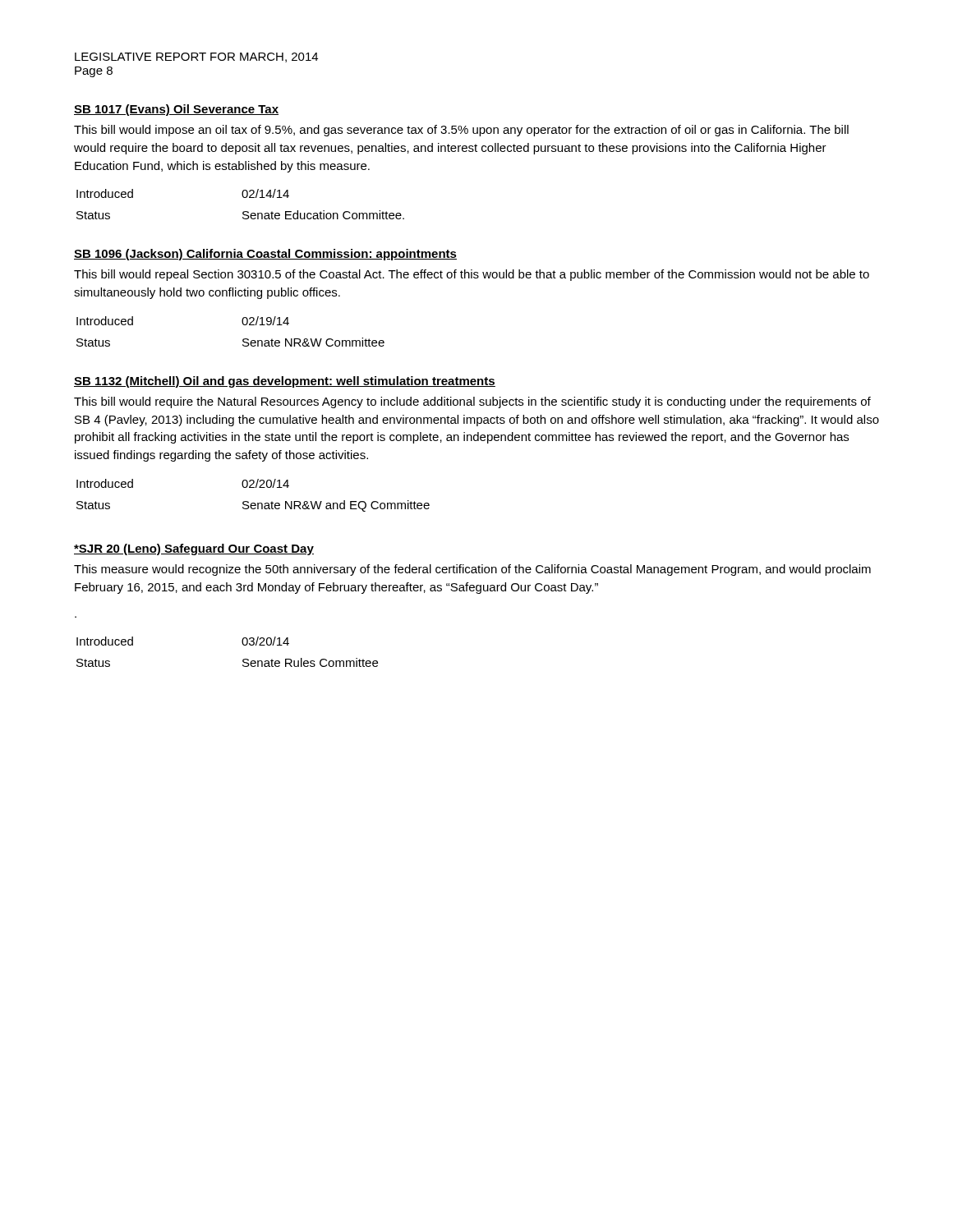This screenshot has width=953, height=1232.
Task: Select the table that reads "Senate NR&W Committee"
Action: 476,332
